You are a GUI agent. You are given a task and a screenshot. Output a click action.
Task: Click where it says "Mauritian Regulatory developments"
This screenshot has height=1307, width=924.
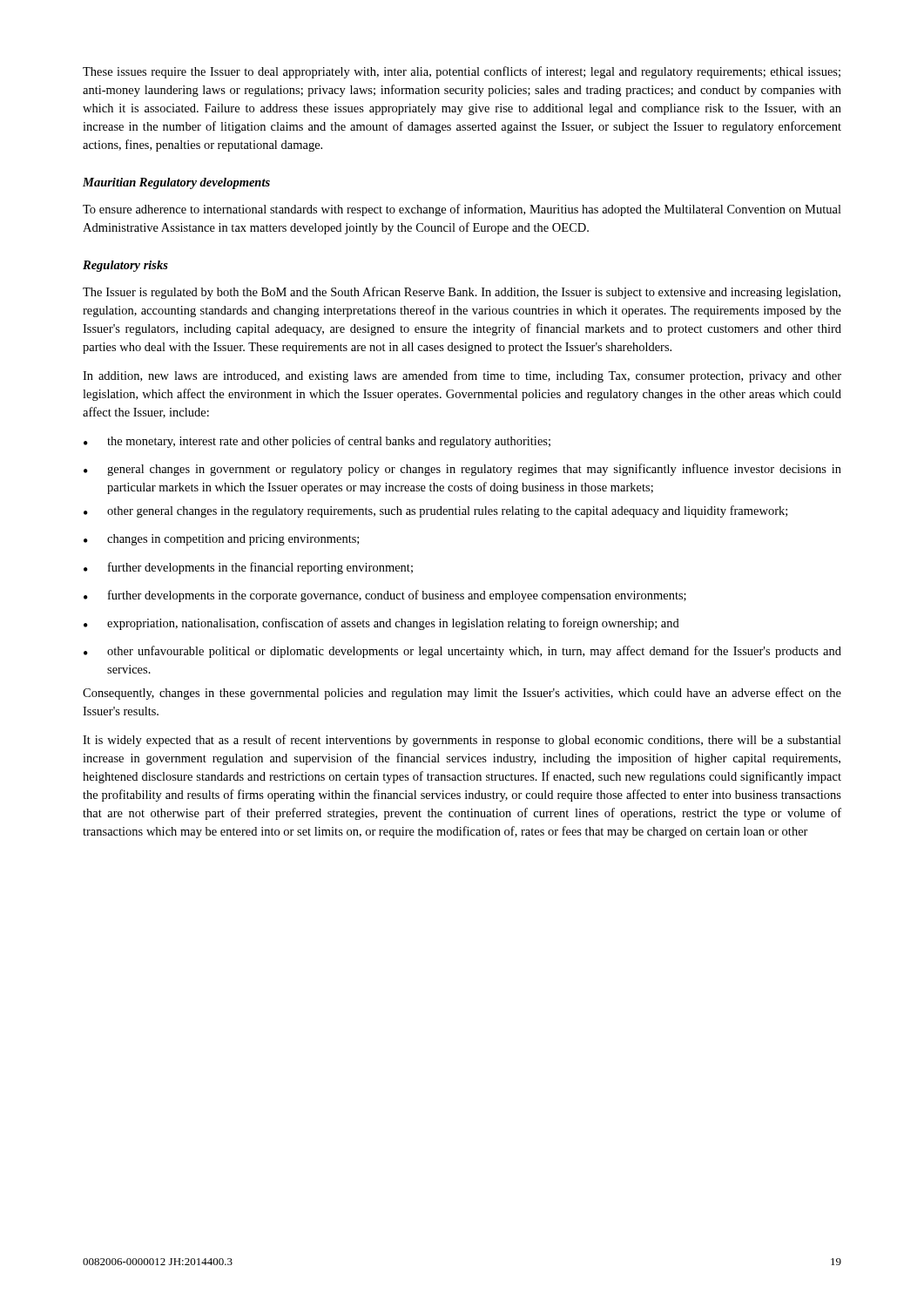pyautogui.click(x=176, y=182)
